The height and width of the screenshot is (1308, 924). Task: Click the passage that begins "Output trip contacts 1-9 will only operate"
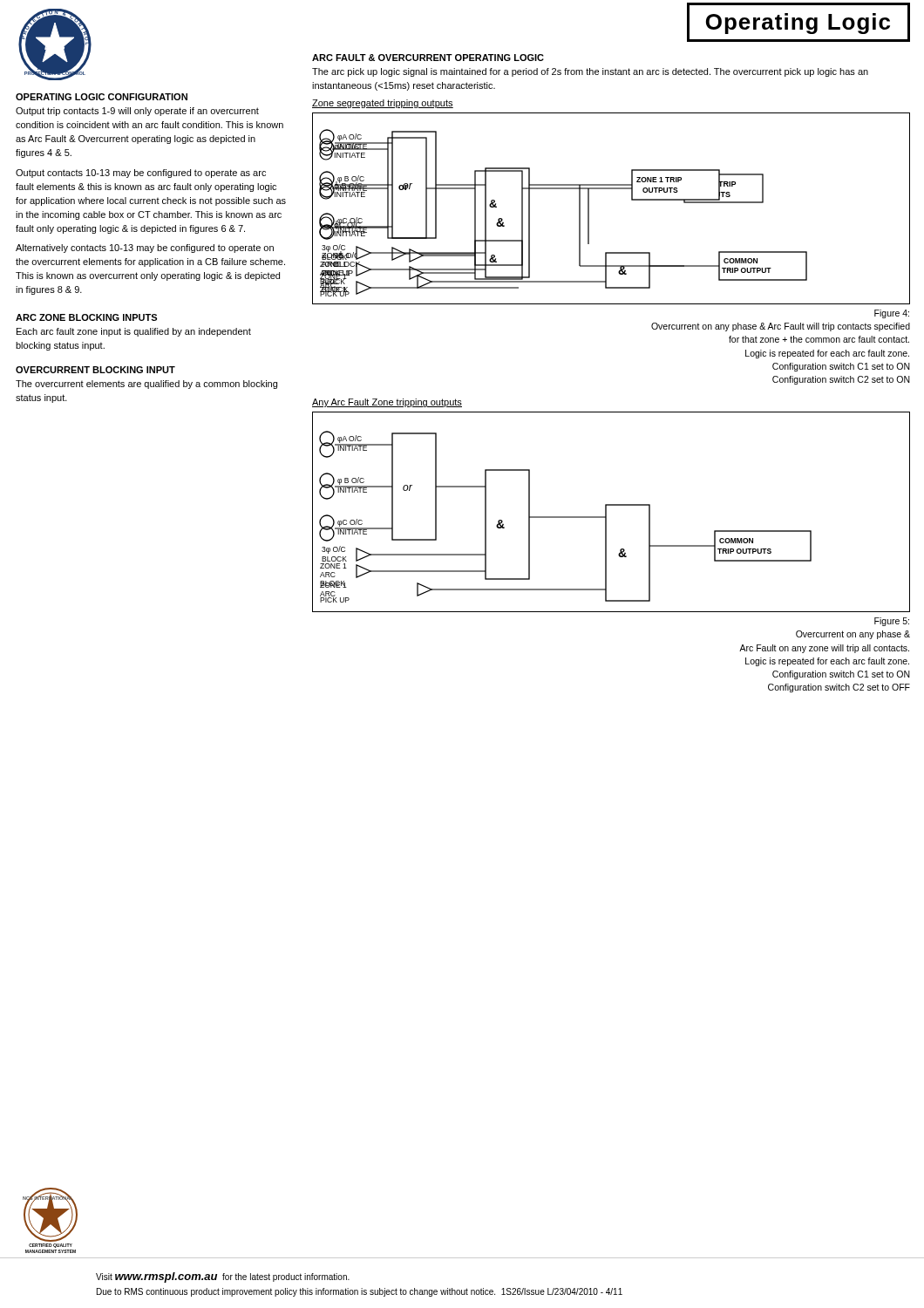pyautogui.click(x=150, y=132)
